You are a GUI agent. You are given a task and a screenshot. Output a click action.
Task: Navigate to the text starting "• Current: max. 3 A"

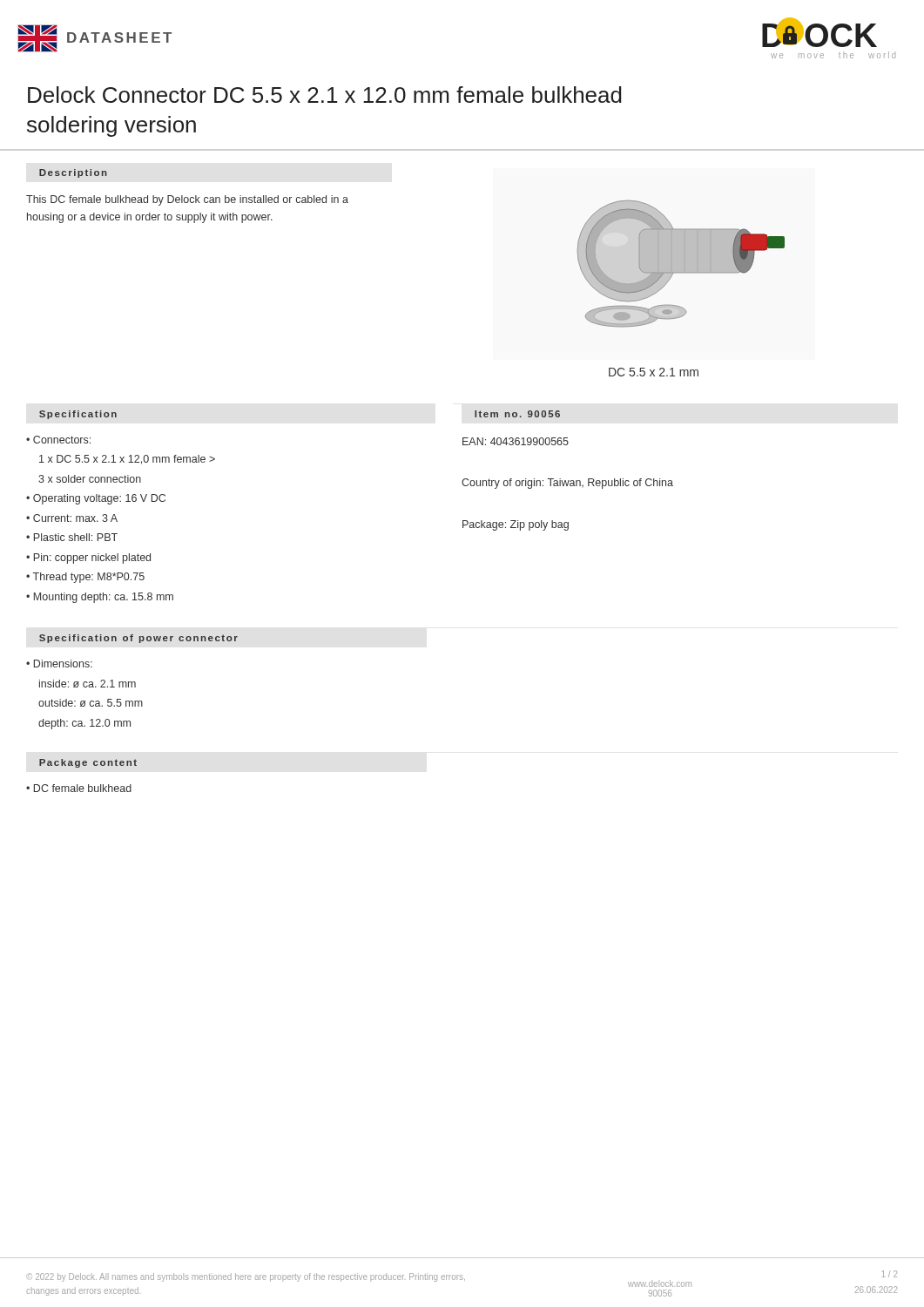click(x=72, y=518)
